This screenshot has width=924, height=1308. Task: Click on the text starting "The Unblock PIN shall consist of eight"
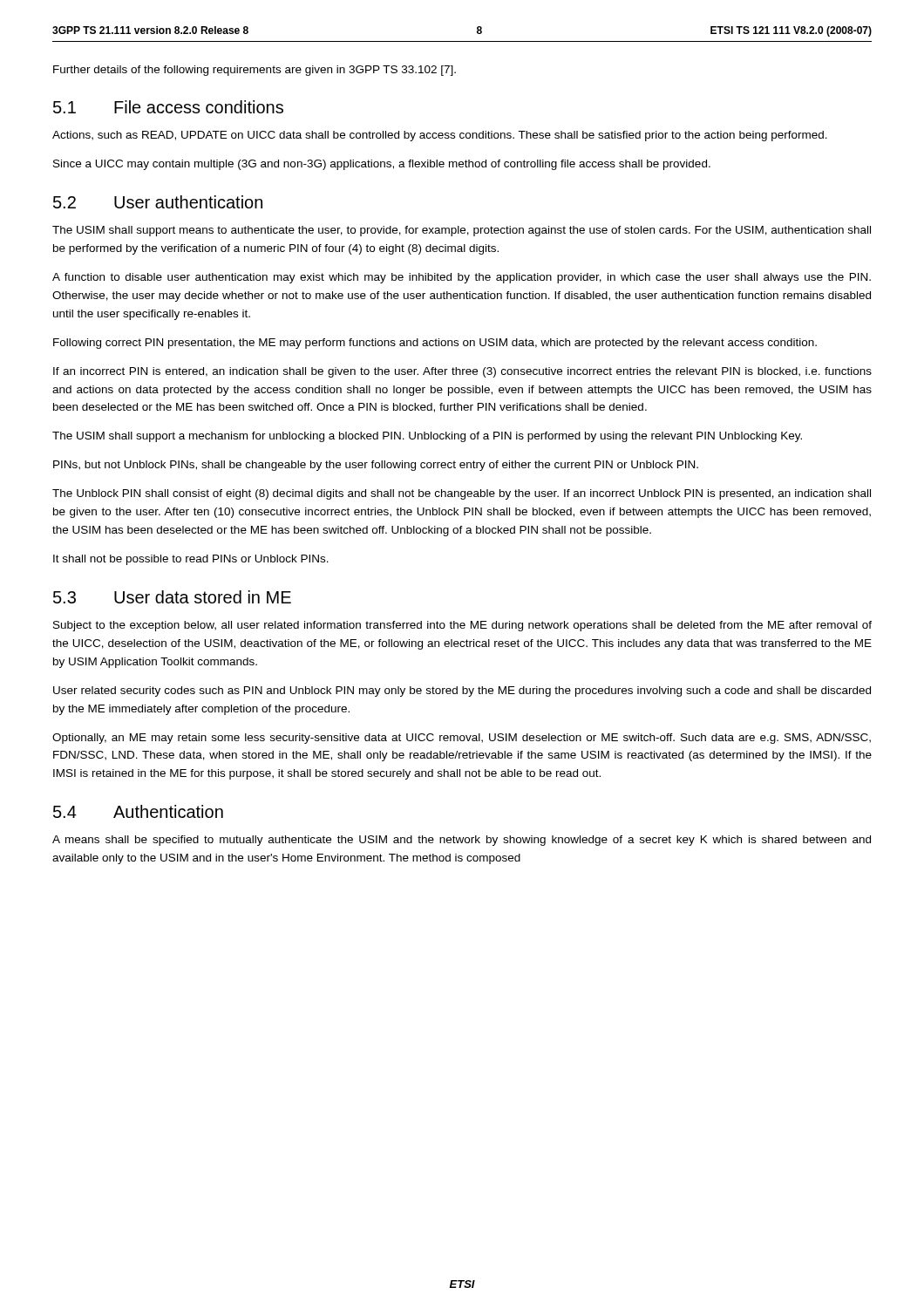tap(462, 512)
